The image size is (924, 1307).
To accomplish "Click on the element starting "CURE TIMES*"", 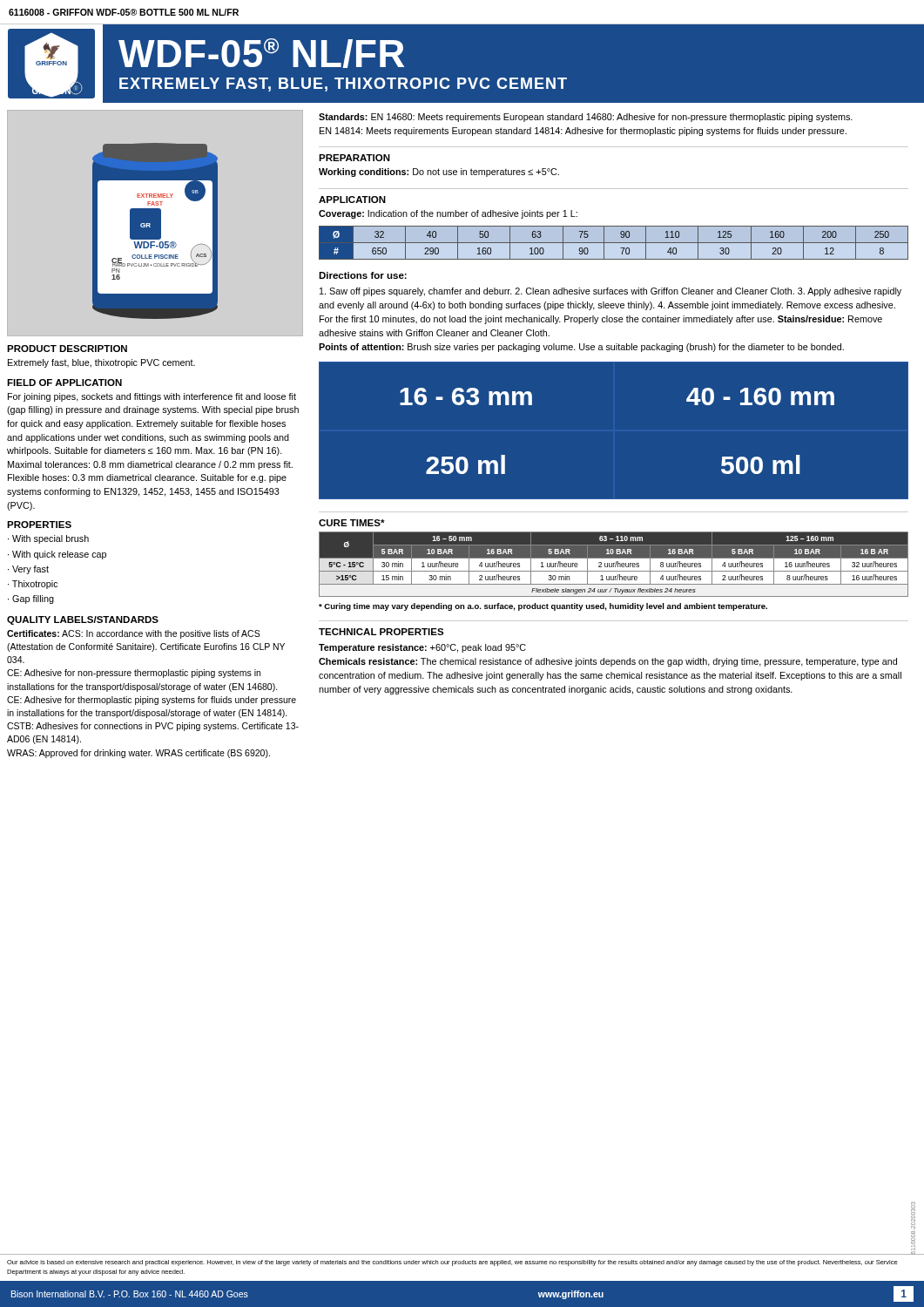I will (352, 522).
